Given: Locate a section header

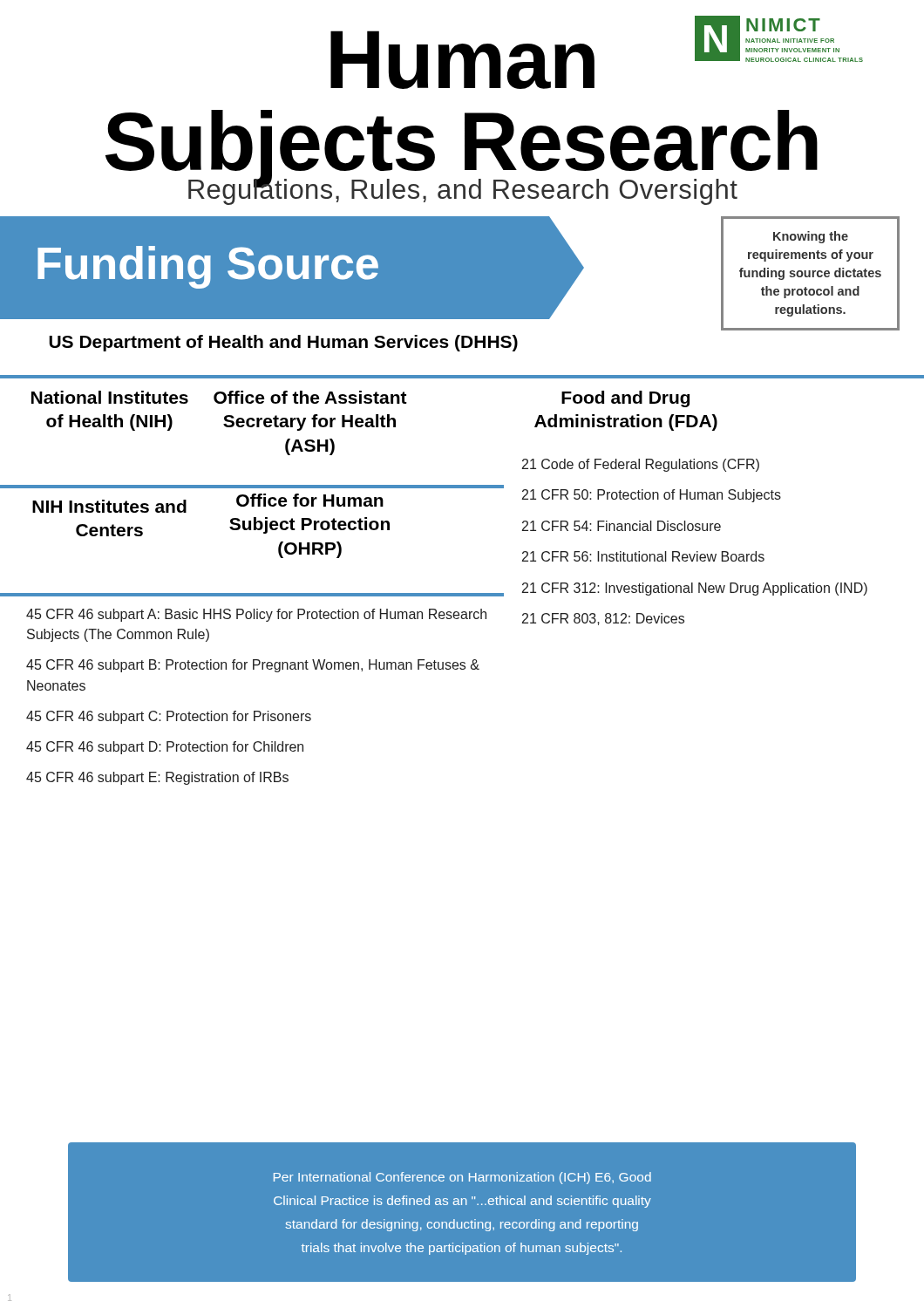Looking at the screenshot, I should (292, 268).
